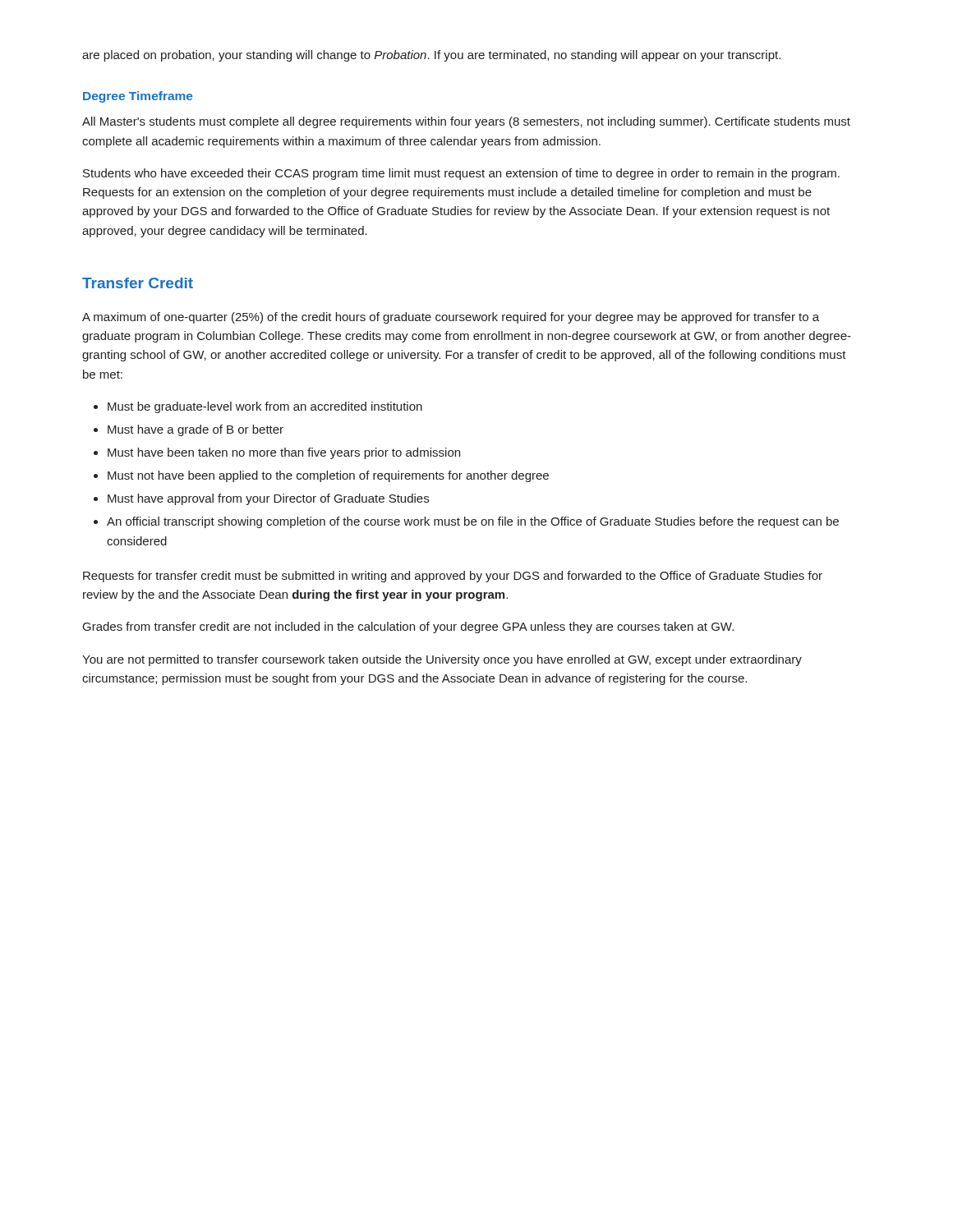Navigate to the text block starting "Must not have been applied to"

click(481, 475)
